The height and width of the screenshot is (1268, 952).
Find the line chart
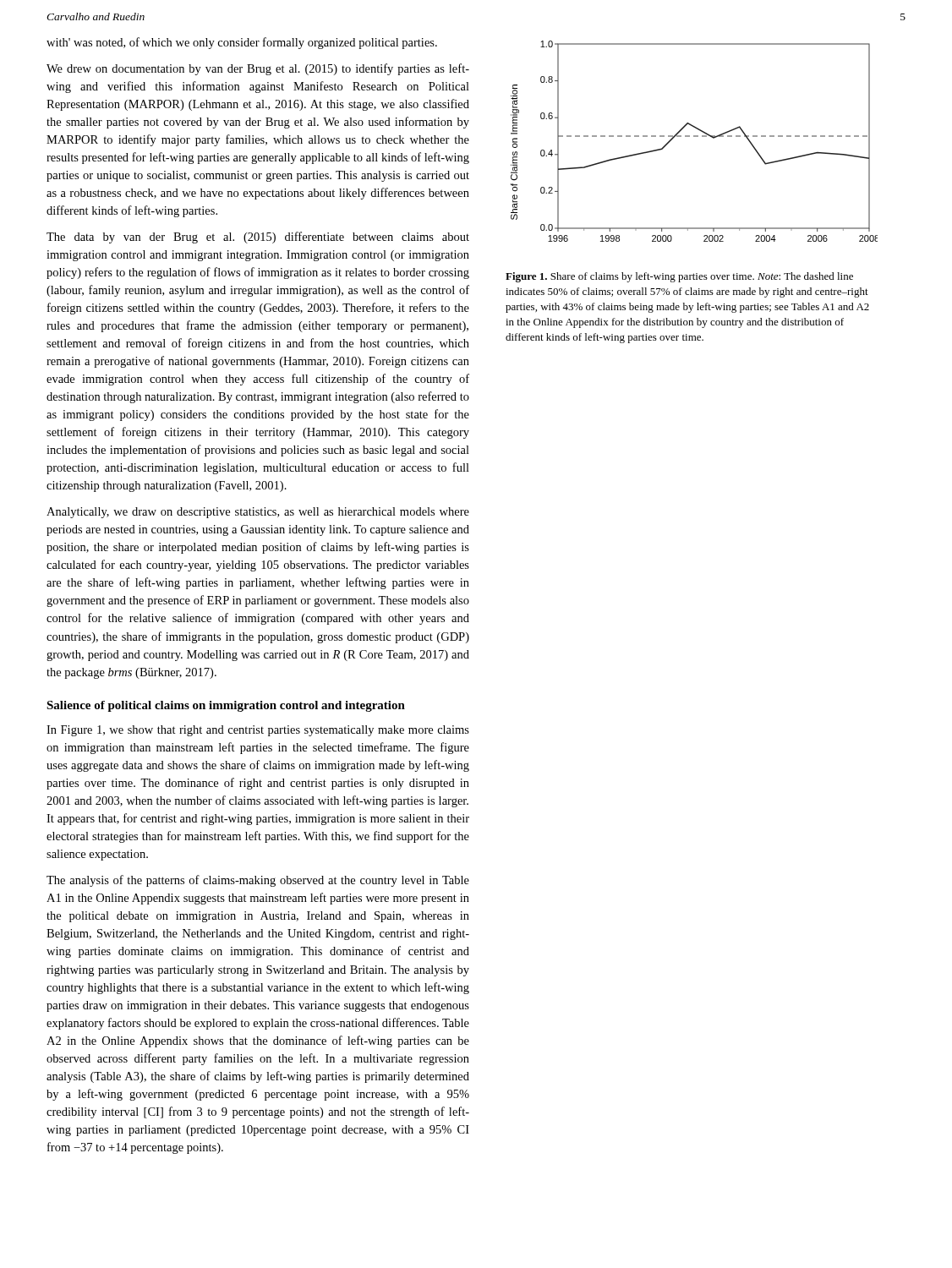(x=706, y=148)
